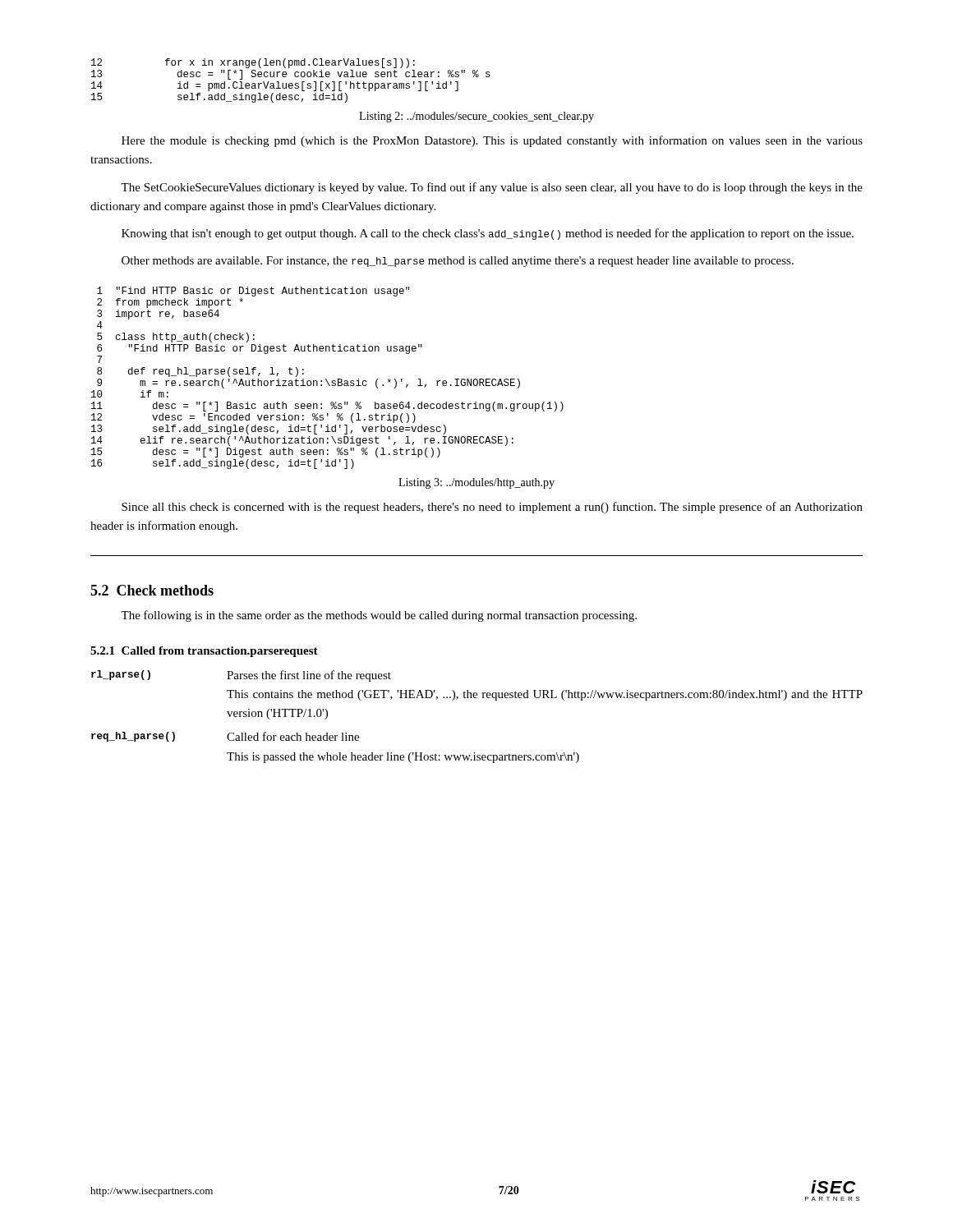This screenshot has width=953, height=1232.
Task: Point to the block starting "rl_parse() Parses the first line of"
Action: click(476, 694)
